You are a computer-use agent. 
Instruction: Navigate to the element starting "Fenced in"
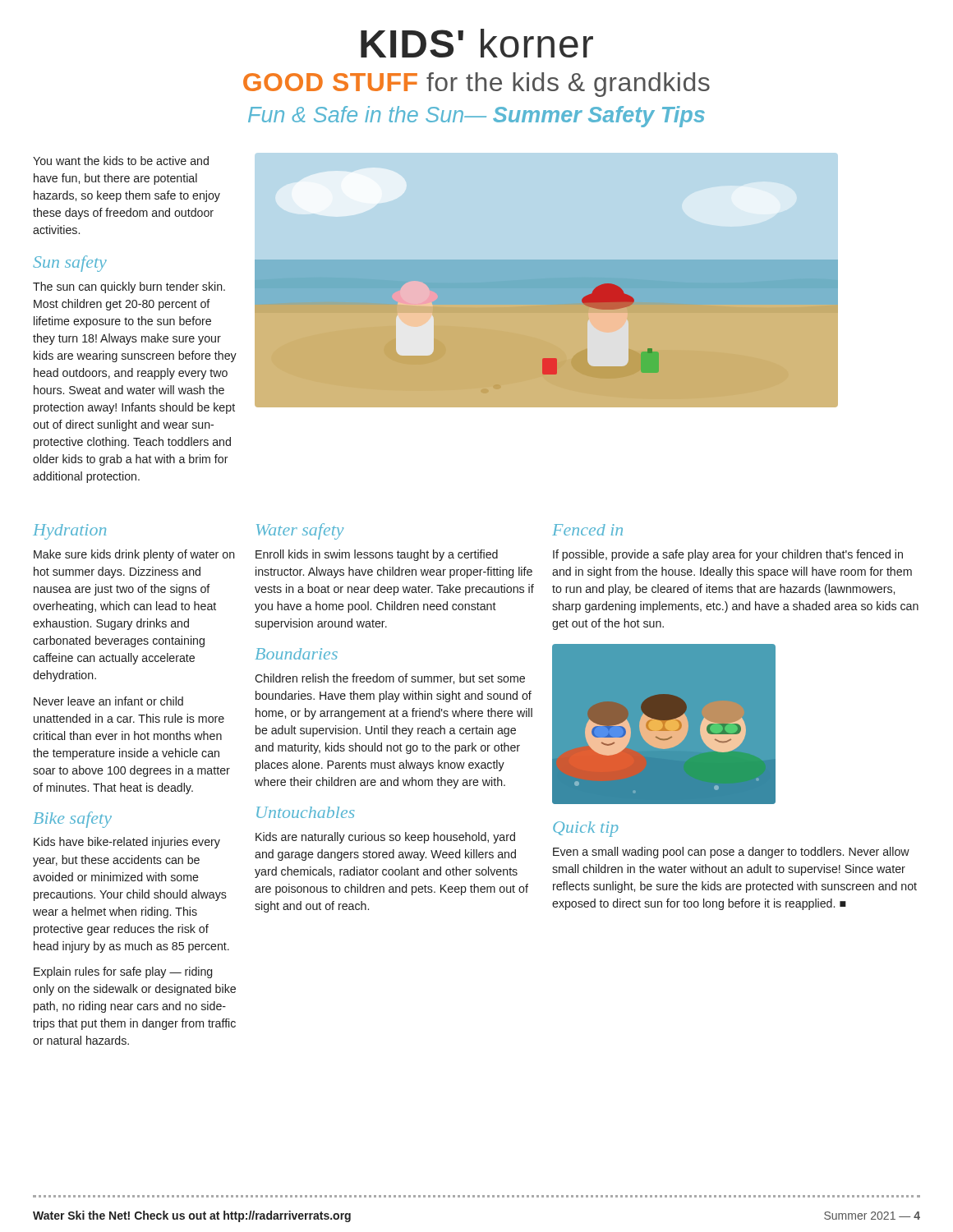tap(588, 530)
